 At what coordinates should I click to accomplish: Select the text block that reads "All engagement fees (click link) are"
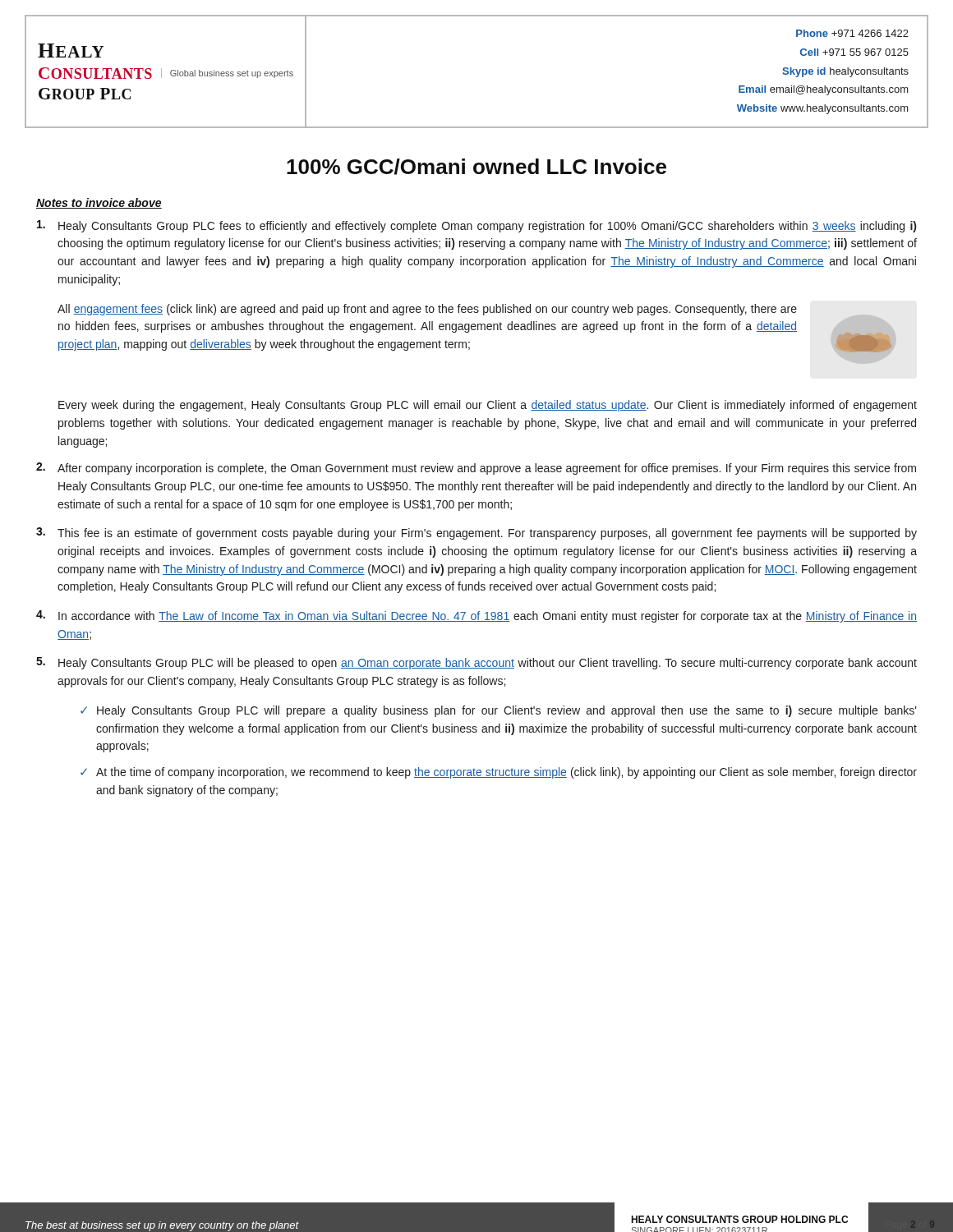pyautogui.click(x=487, y=342)
